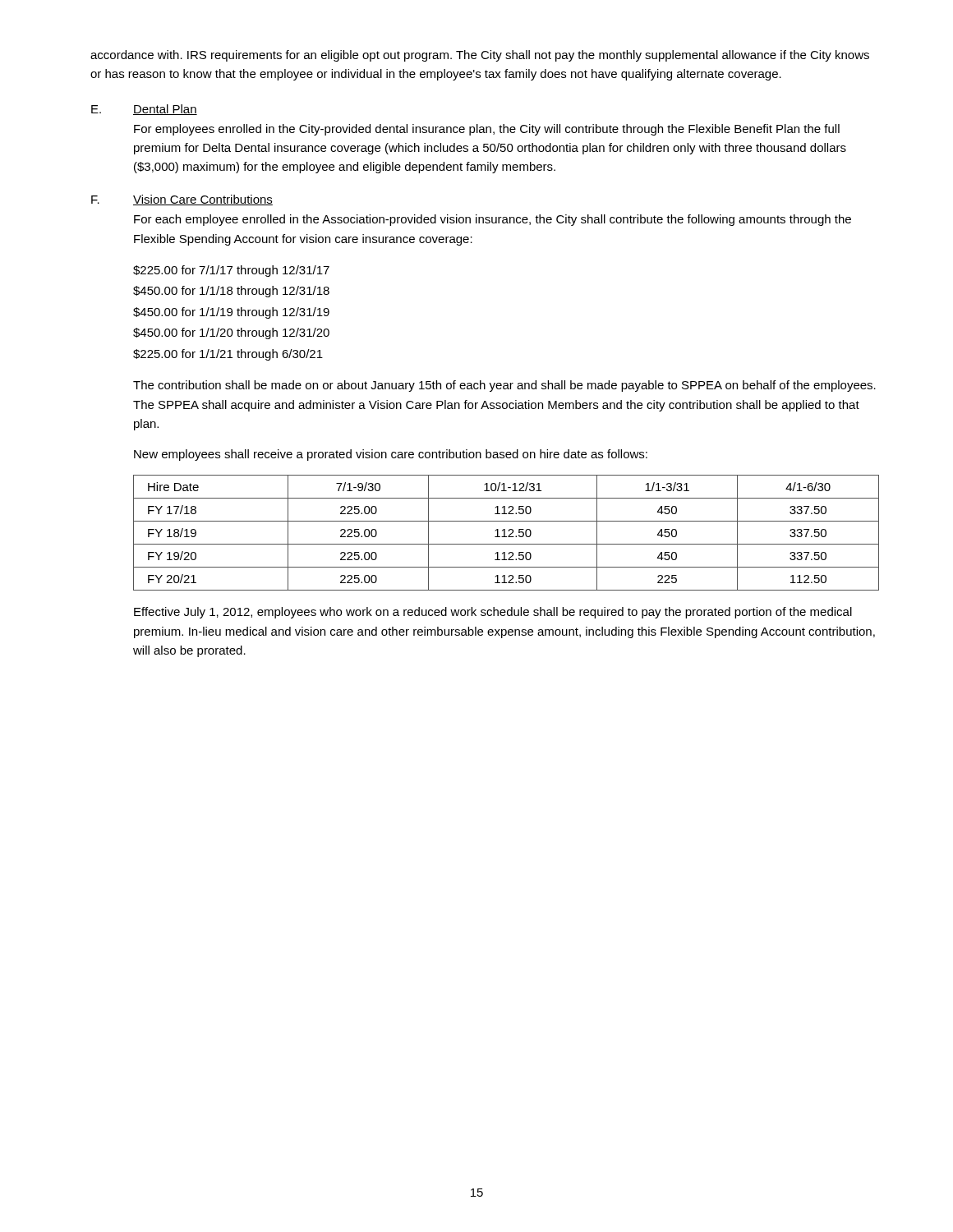Select the element starting "For each employee enrolled in"
The height and width of the screenshot is (1232, 953).
tap(492, 229)
